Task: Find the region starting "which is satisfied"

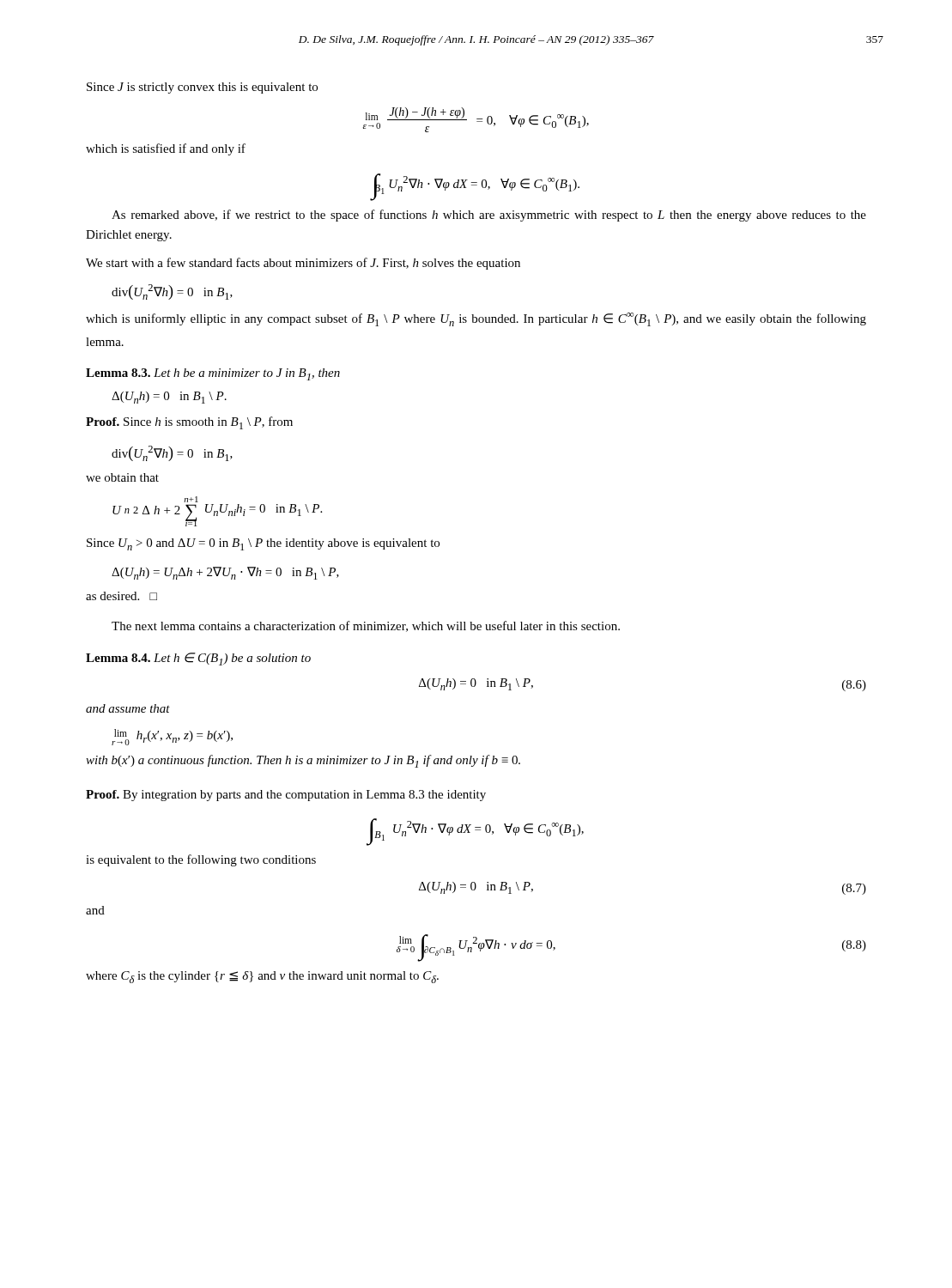Action: click(x=166, y=149)
